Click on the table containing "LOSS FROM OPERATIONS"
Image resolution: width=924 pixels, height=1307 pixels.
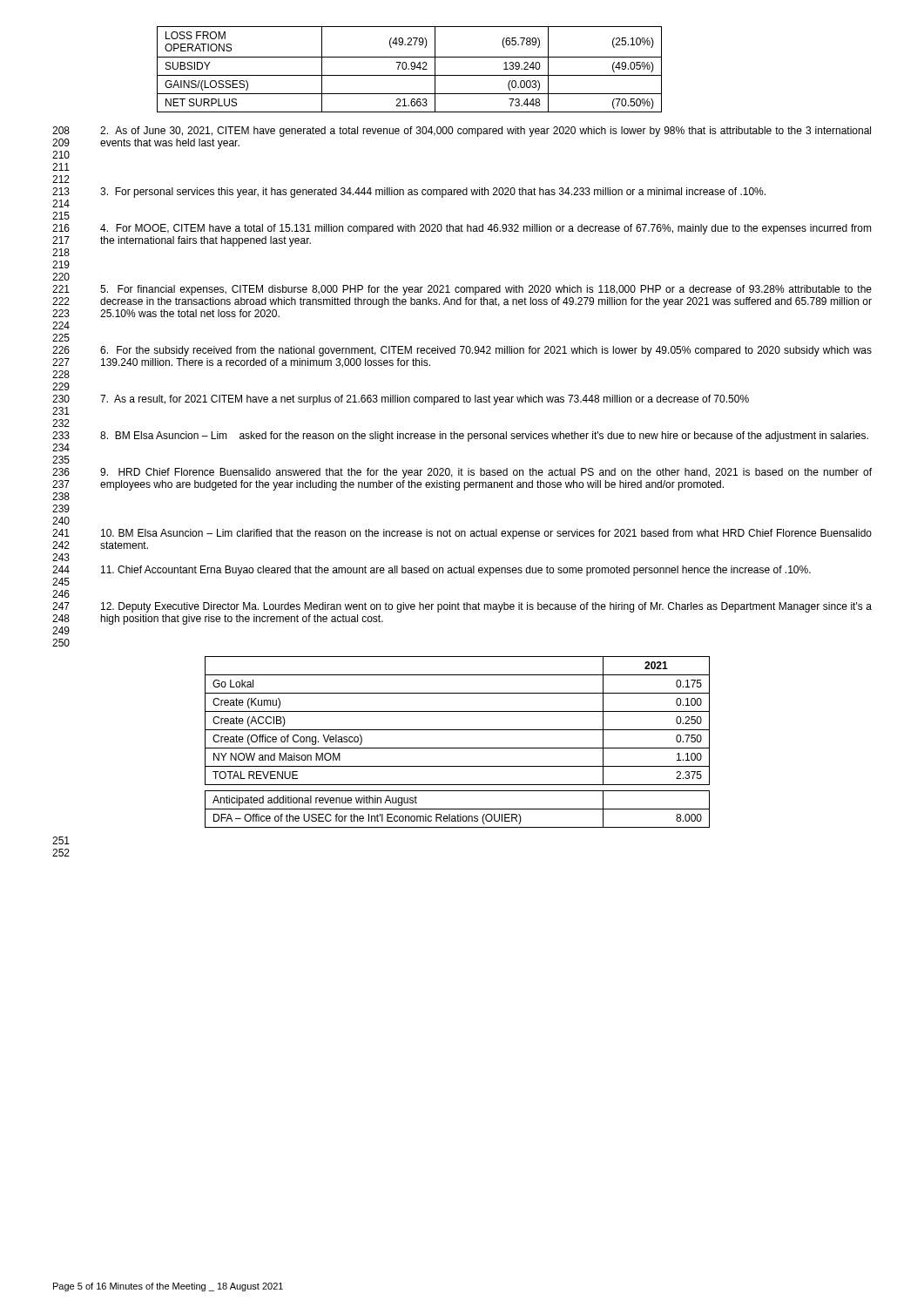[462, 69]
